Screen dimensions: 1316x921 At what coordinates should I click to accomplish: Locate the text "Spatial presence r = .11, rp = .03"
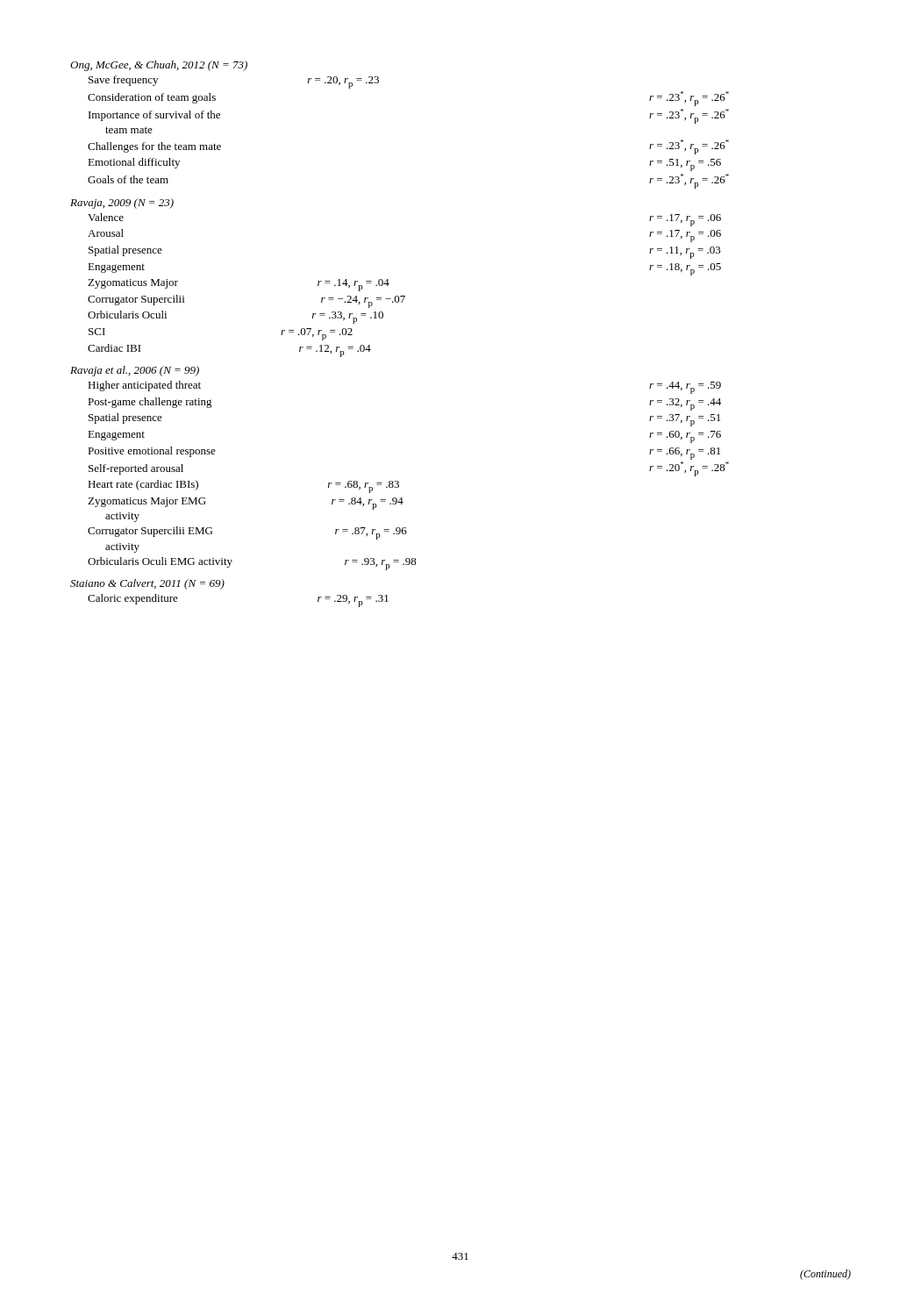point(118,252)
